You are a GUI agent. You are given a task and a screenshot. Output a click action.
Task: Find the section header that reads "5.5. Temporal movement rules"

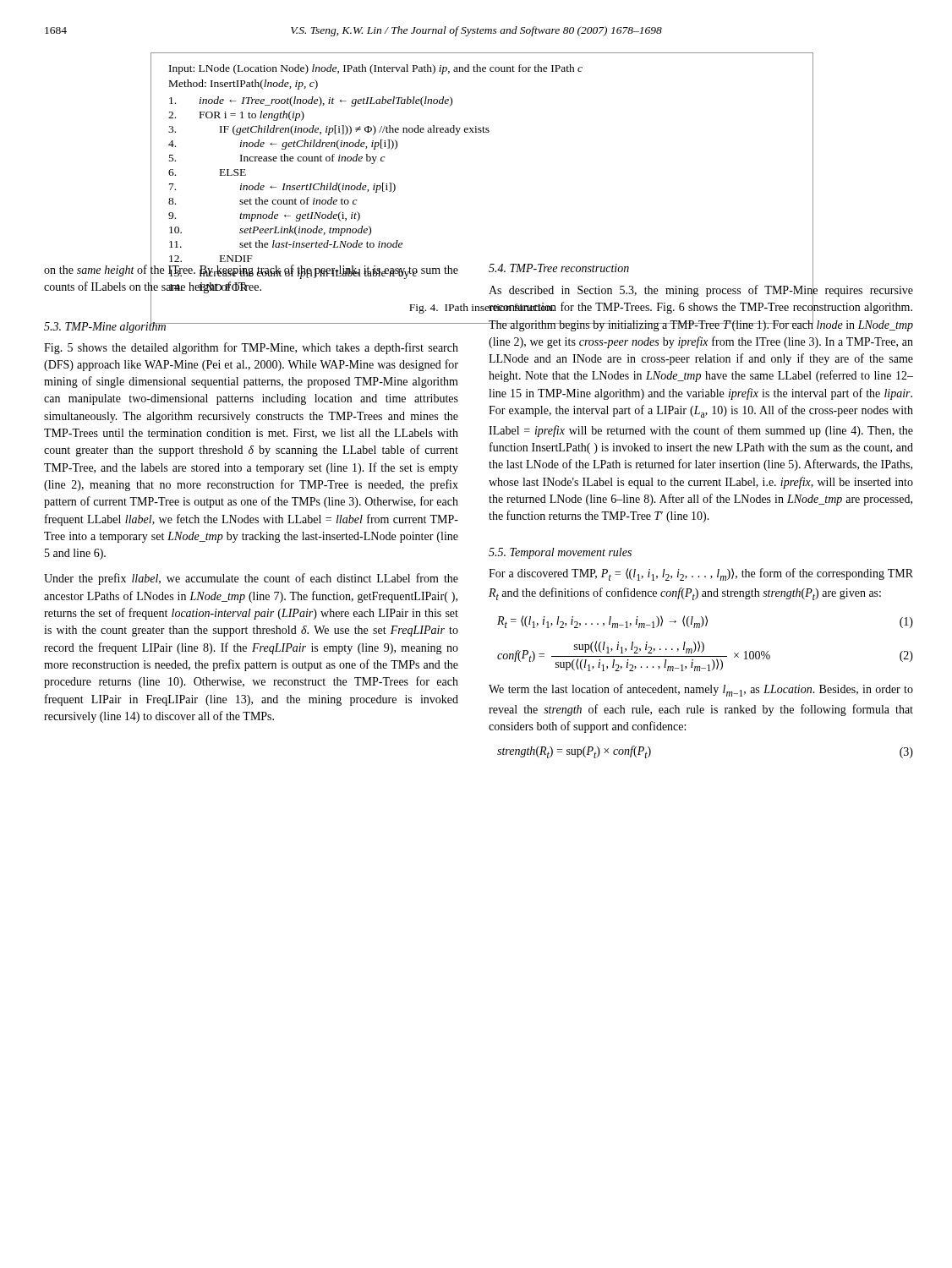tap(560, 552)
